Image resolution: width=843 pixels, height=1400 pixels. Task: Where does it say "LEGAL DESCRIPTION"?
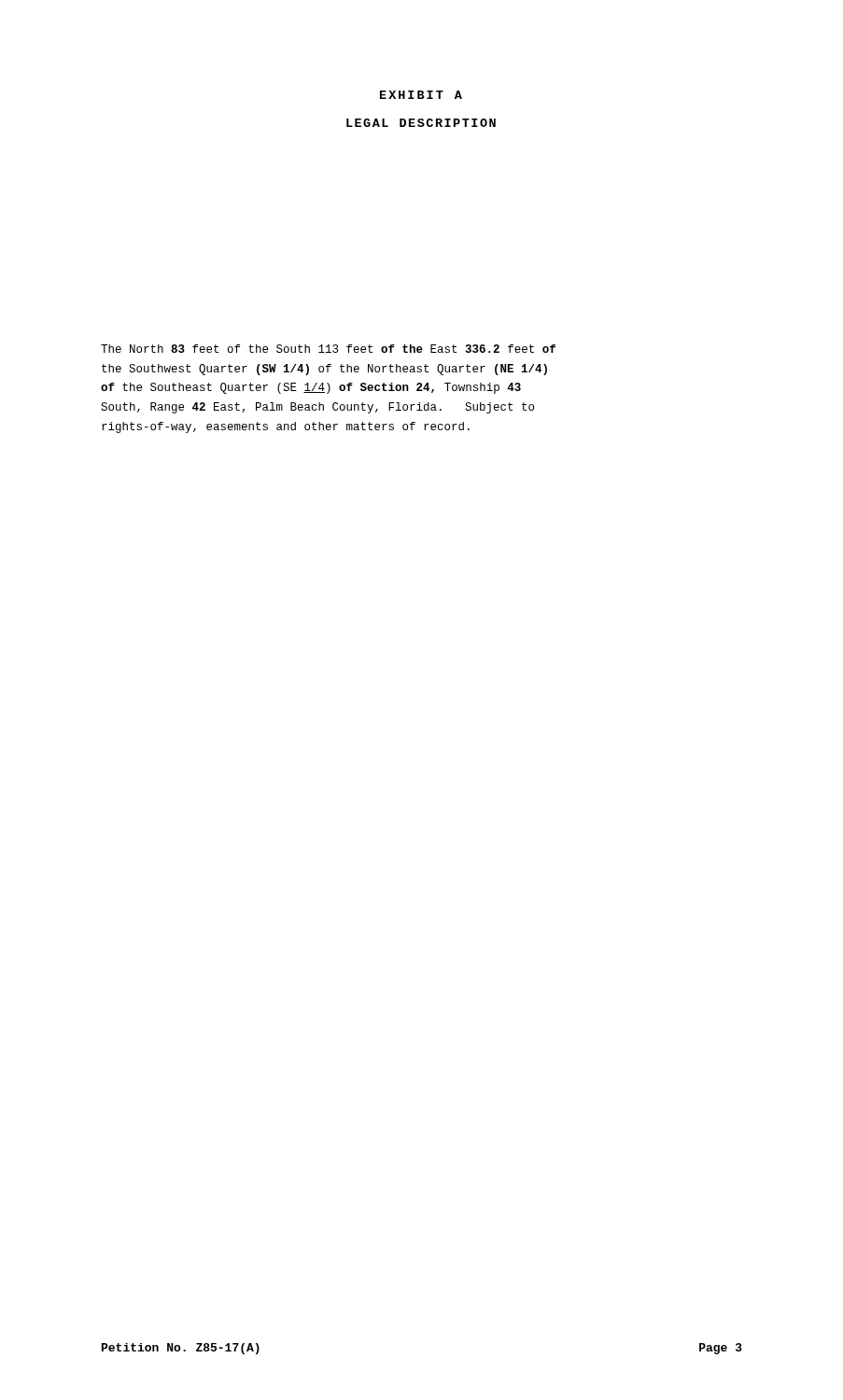[x=422, y=124]
